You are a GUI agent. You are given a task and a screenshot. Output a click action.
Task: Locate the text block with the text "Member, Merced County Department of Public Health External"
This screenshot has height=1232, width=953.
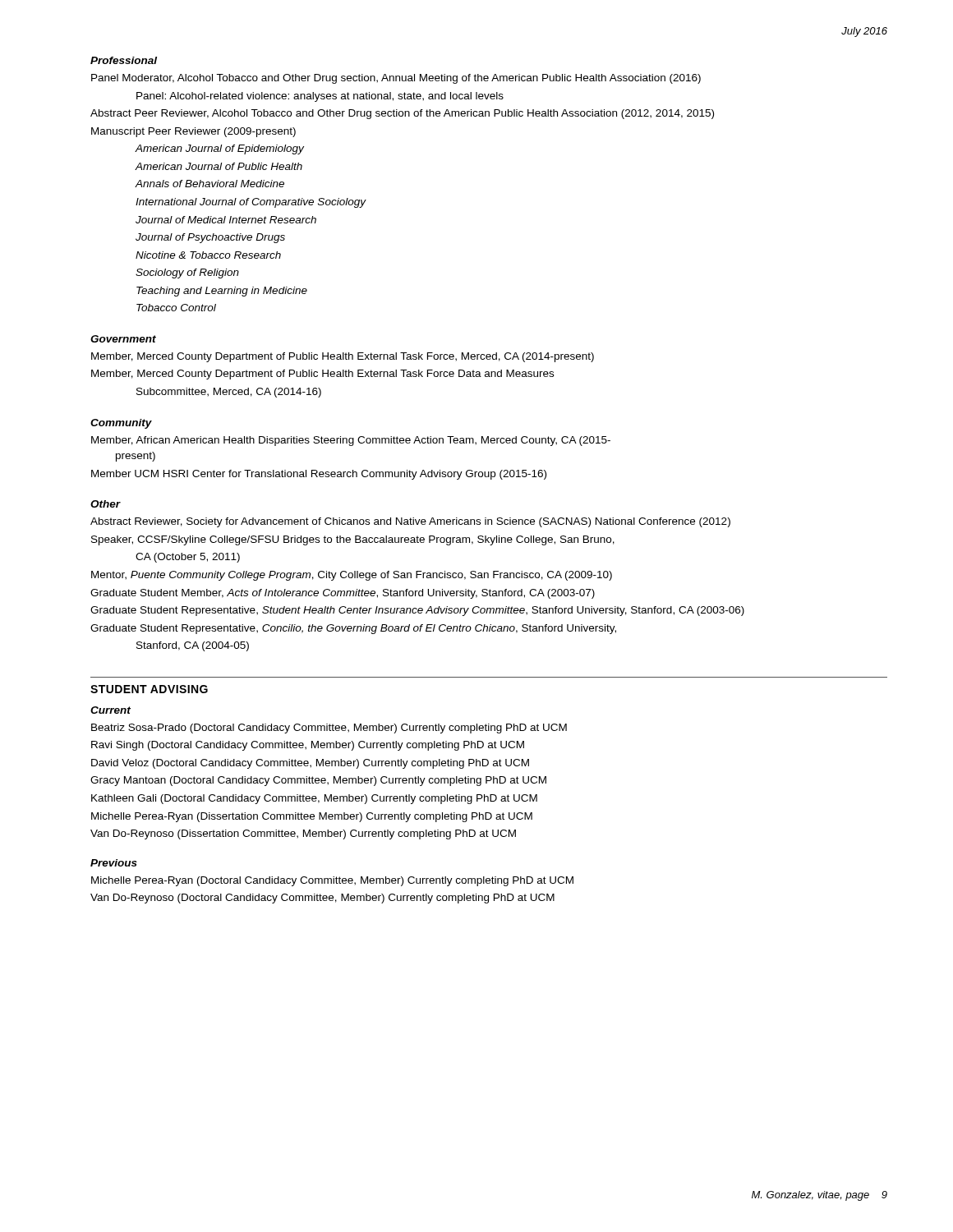[489, 374]
